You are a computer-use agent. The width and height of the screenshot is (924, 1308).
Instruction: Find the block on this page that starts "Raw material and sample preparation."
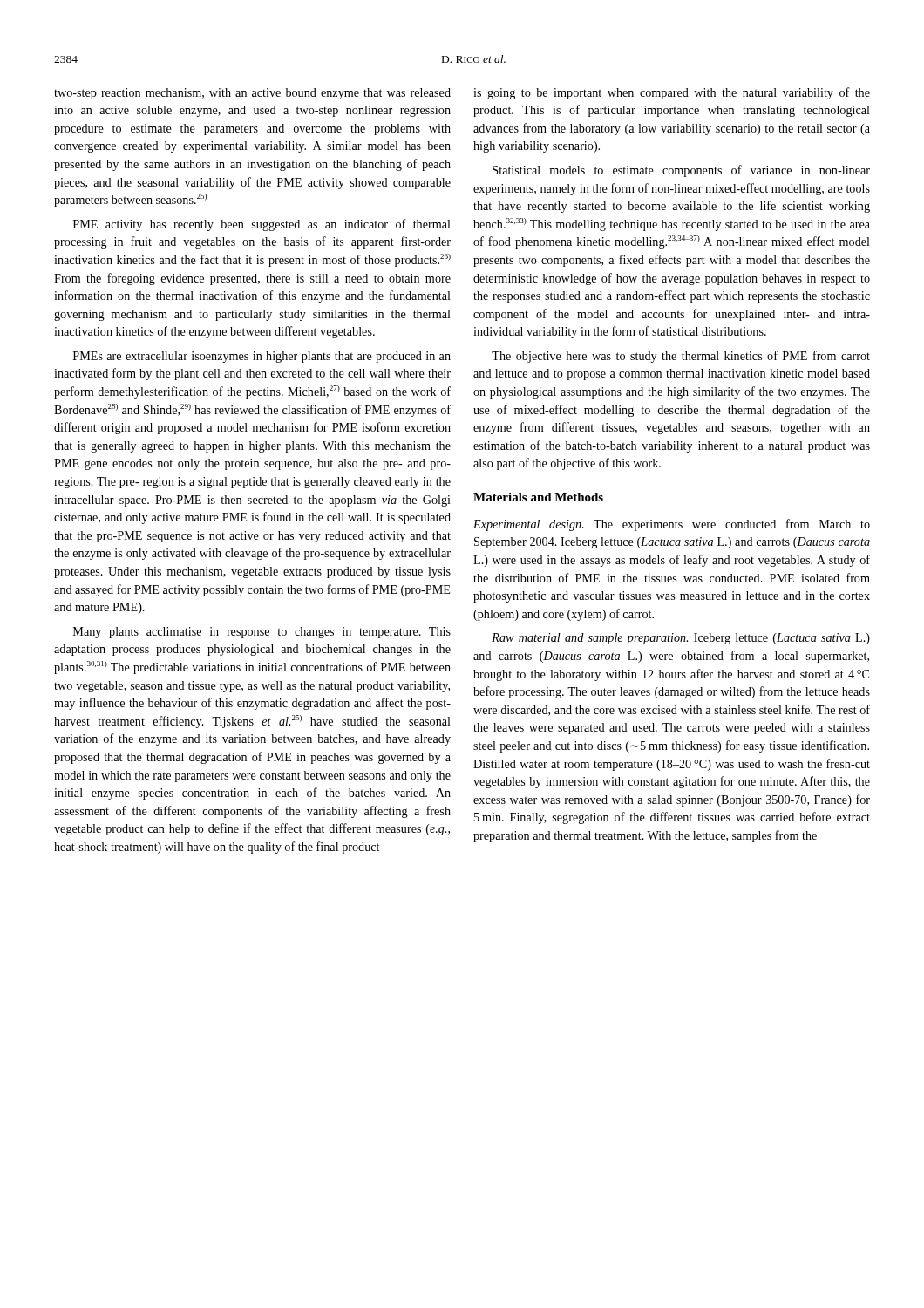[x=672, y=737]
